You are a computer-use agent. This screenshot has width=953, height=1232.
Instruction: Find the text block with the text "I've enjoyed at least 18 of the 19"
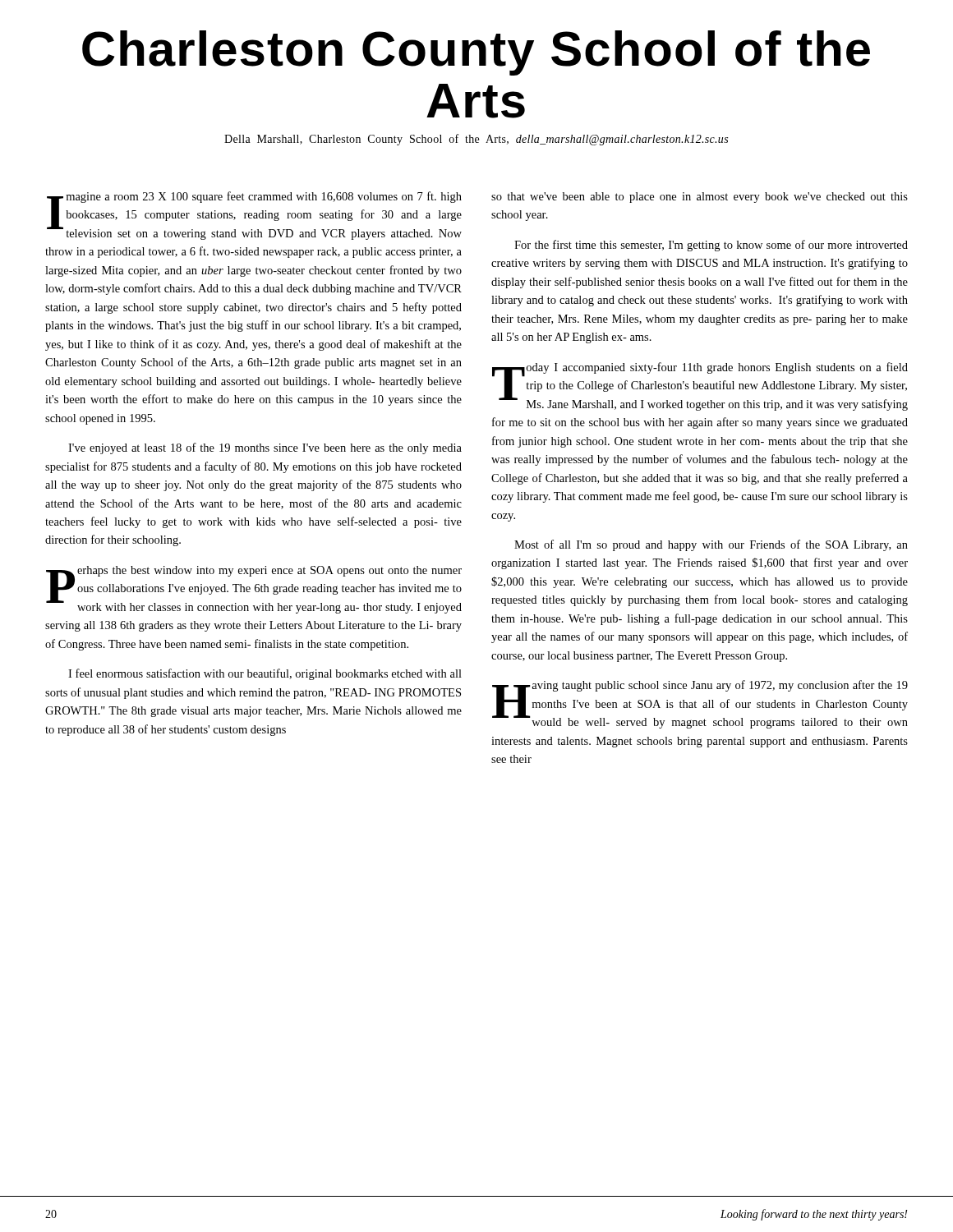pyautogui.click(x=253, y=494)
